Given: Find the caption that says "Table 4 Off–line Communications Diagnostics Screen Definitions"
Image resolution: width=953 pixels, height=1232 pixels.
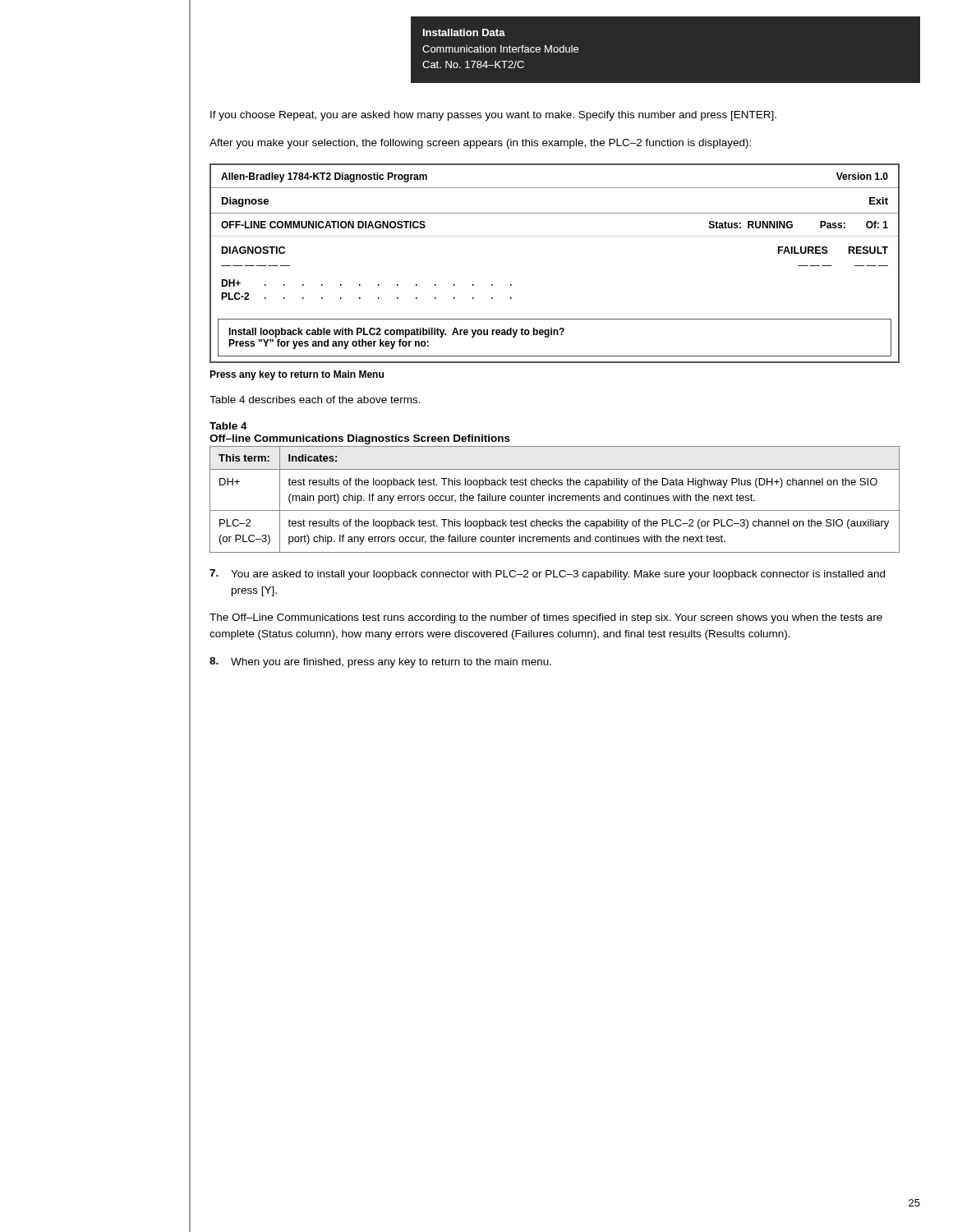Looking at the screenshot, I should coord(228,426).
